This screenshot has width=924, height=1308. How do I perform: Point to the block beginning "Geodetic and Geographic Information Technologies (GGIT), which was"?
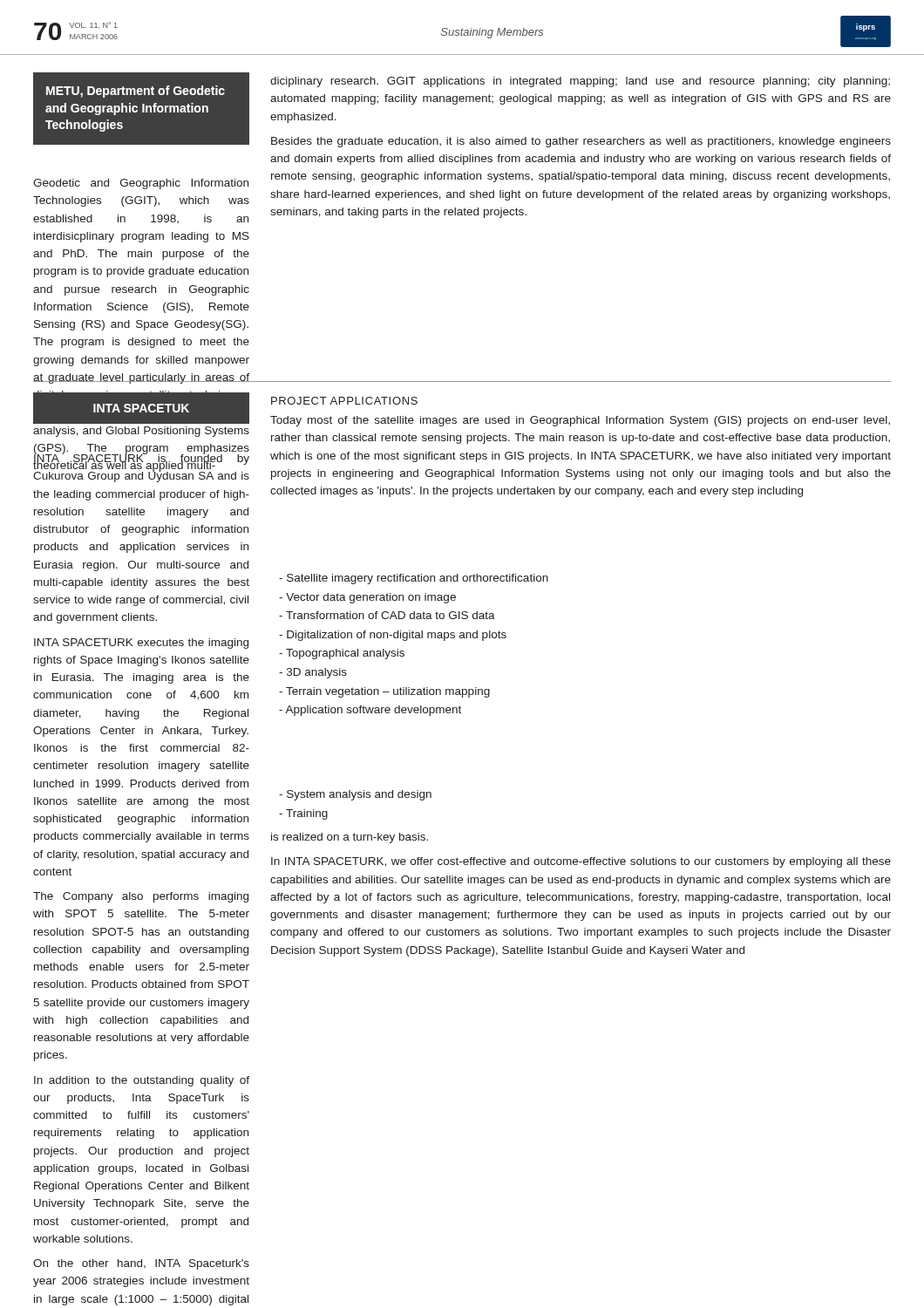(x=141, y=324)
